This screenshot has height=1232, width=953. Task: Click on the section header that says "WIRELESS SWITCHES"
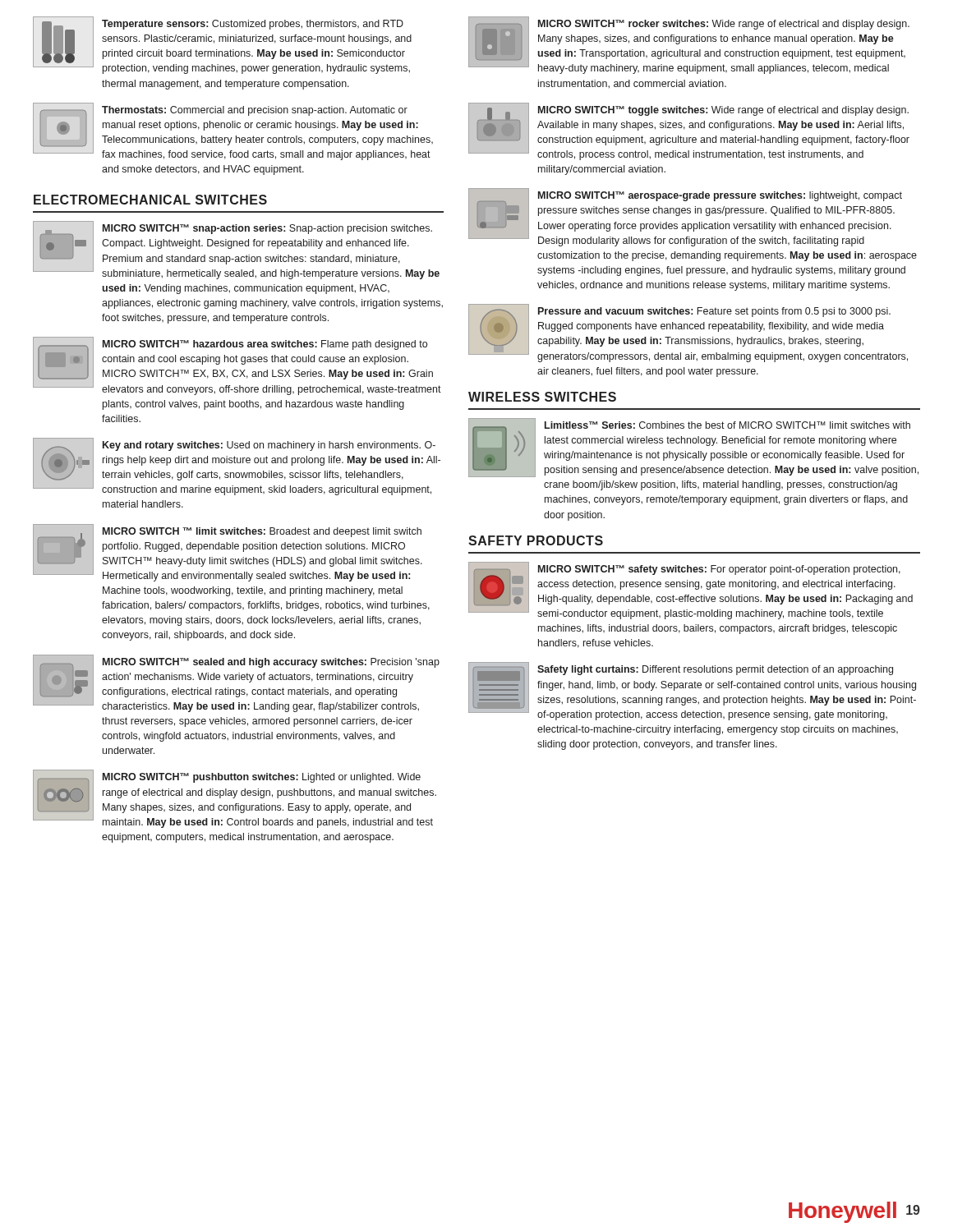[x=543, y=397]
